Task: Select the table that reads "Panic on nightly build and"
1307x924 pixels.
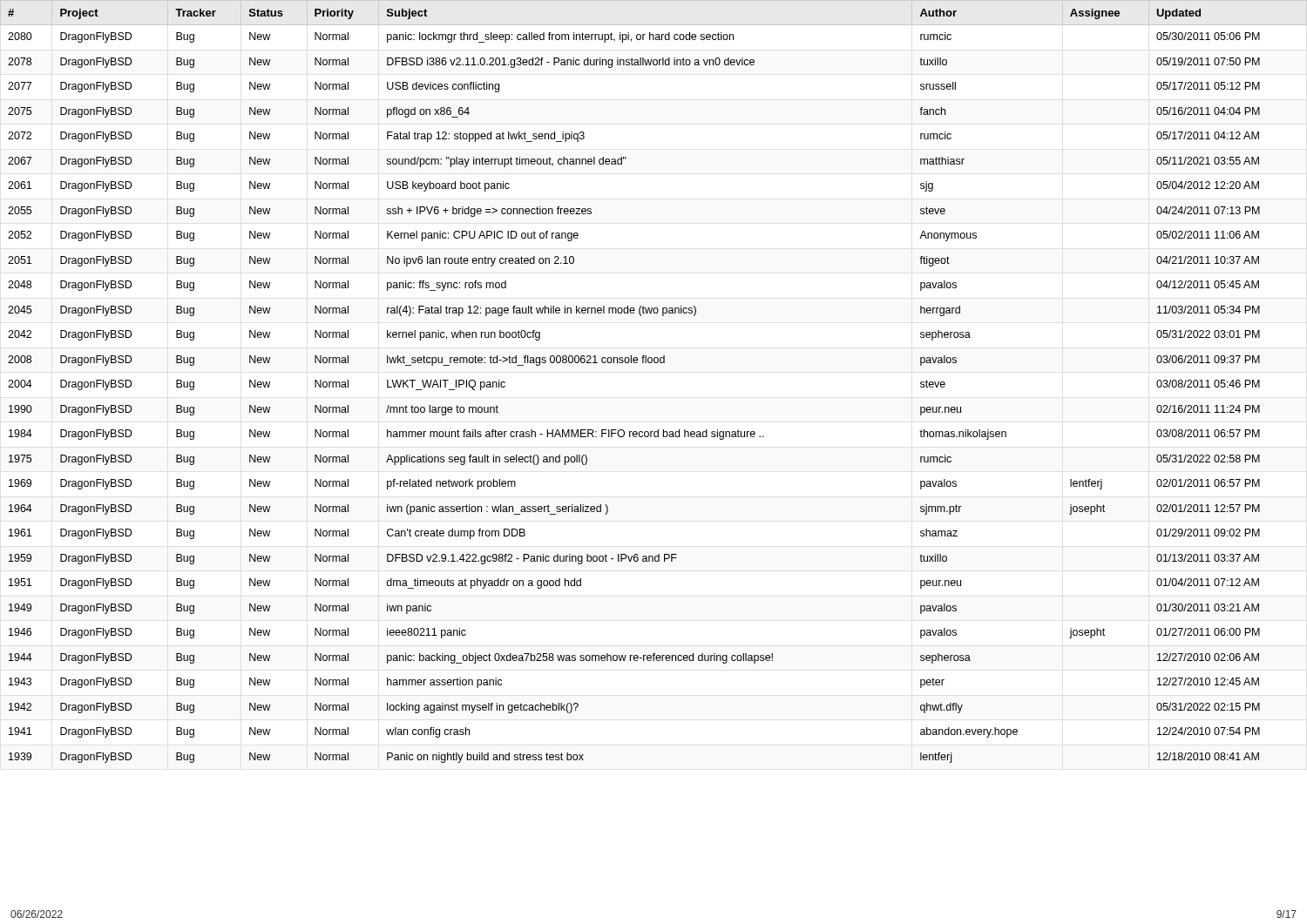Action: pyautogui.click(x=654, y=449)
